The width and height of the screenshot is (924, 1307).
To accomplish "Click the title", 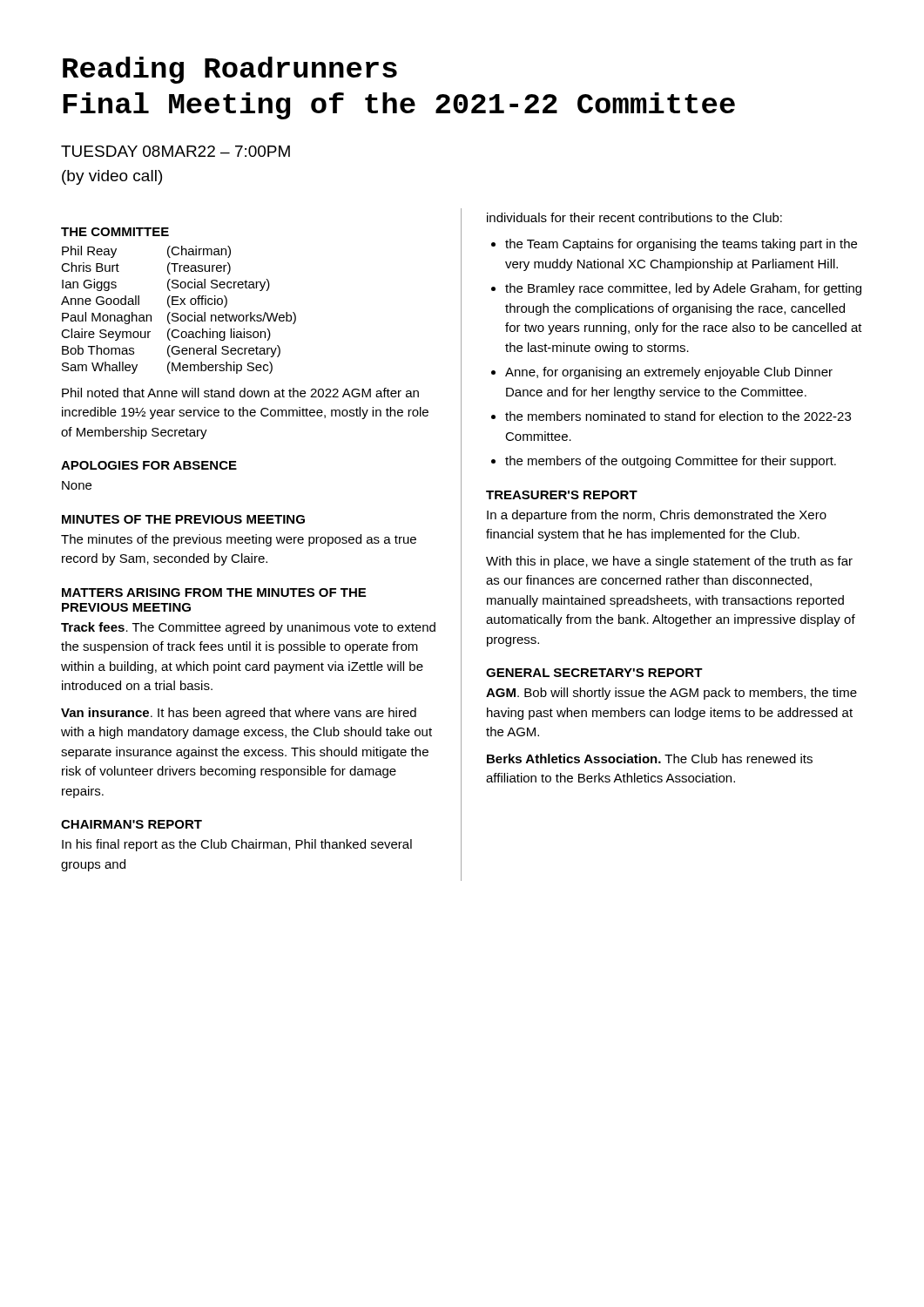I will pos(462,88).
